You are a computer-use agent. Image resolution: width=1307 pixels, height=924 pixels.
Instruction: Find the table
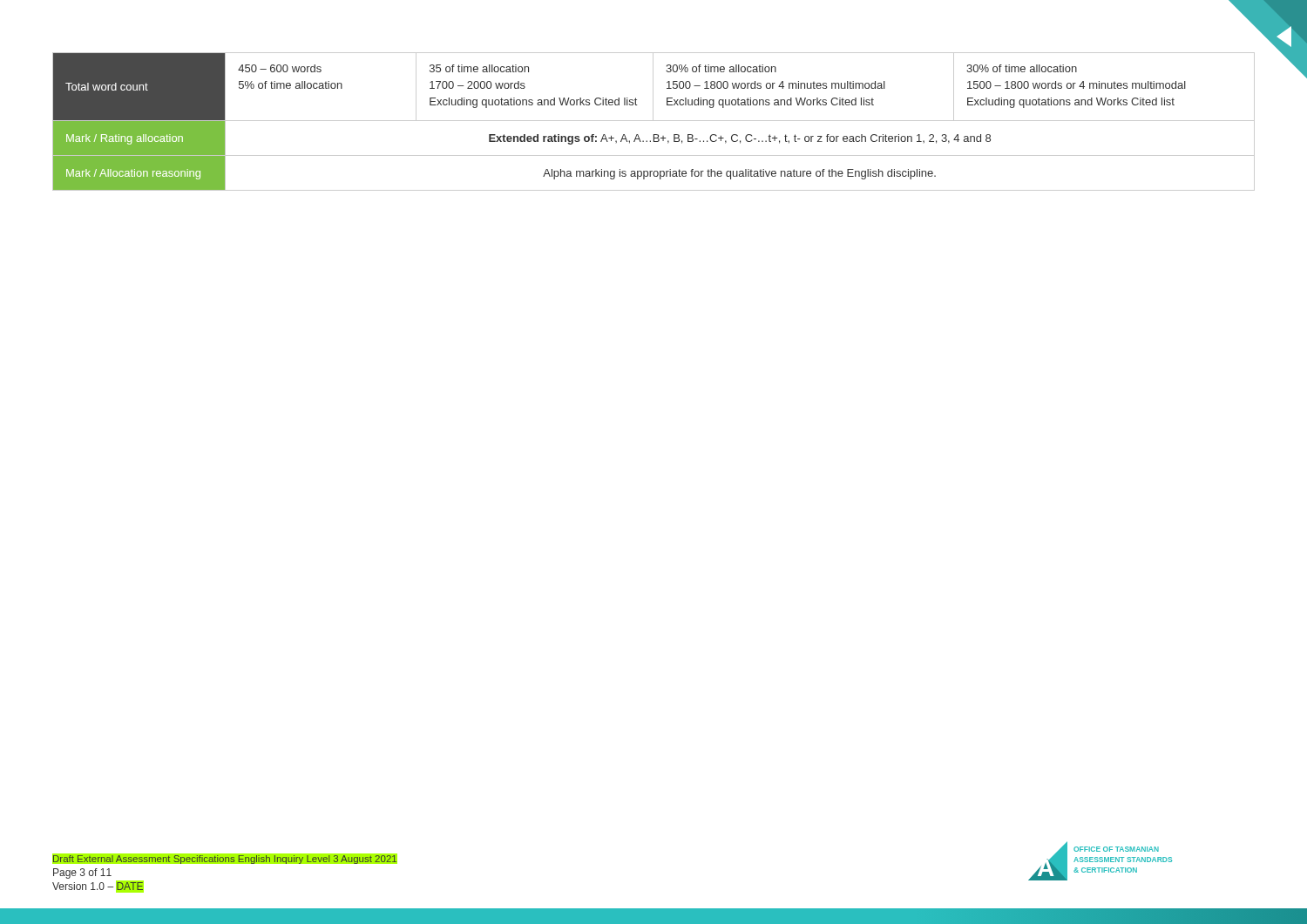point(654,122)
